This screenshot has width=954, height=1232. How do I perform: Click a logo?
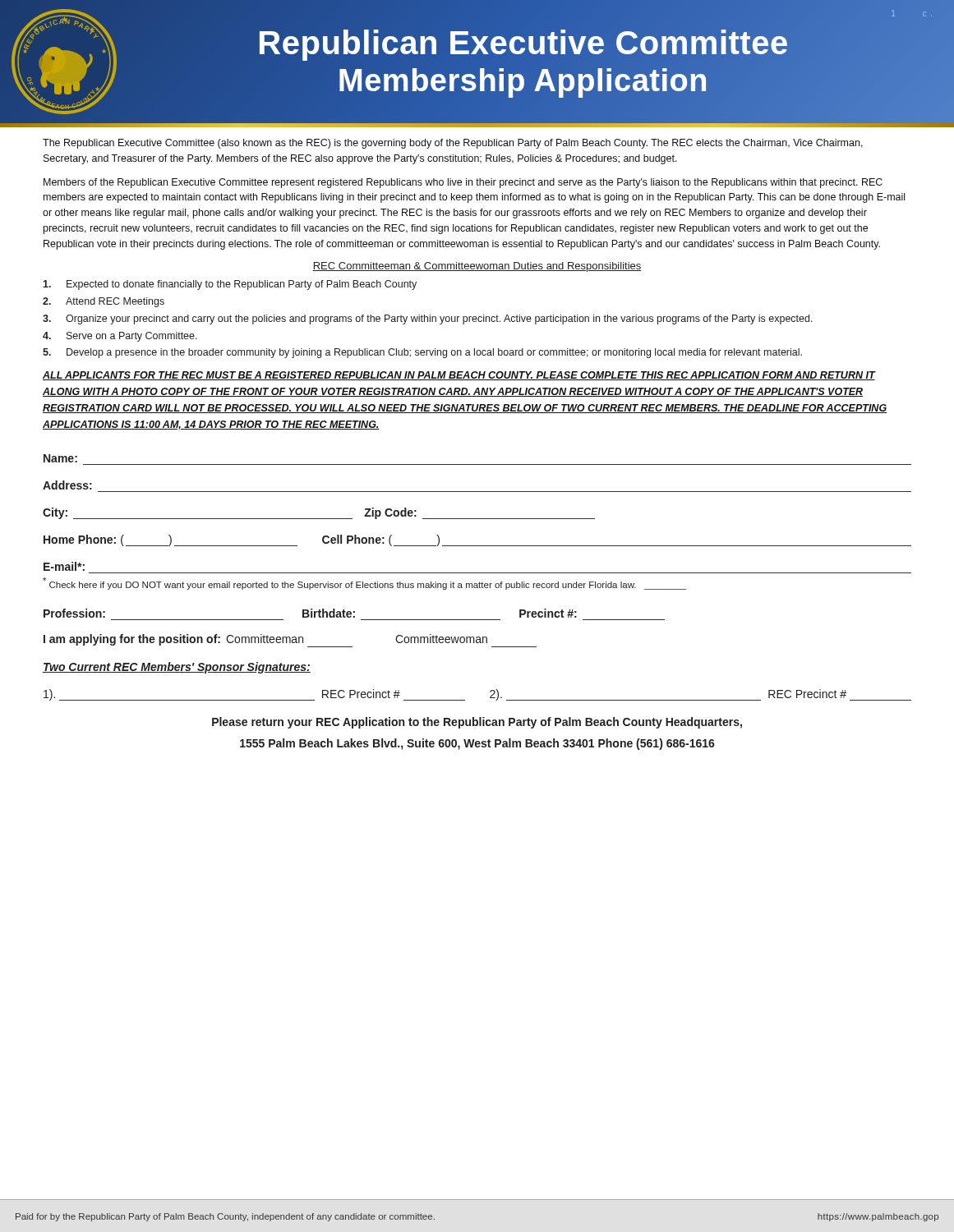click(x=64, y=62)
